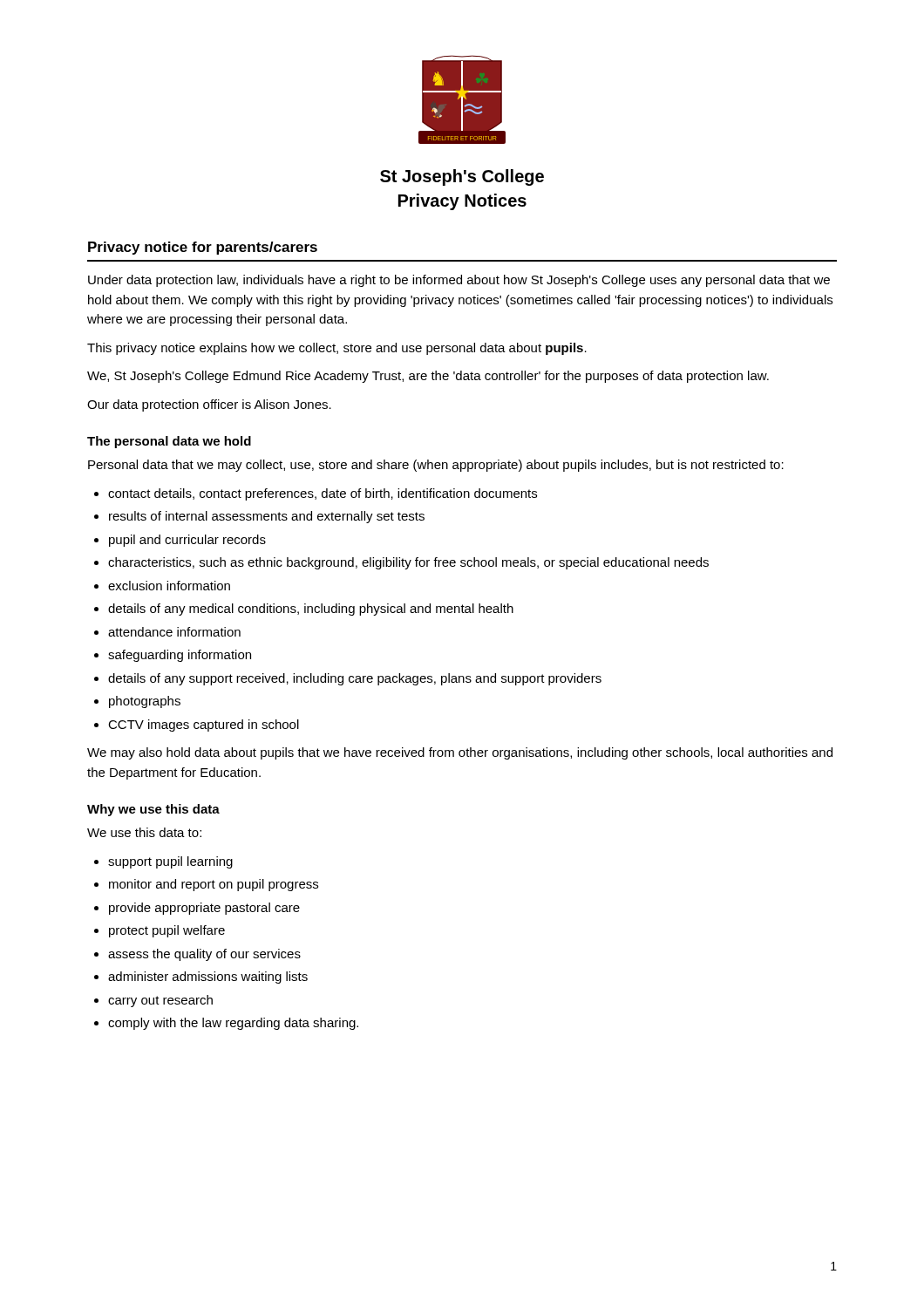Where does it say "Our data protection officer is Alison Jones."?
The width and height of the screenshot is (924, 1308).
pyautogui.click(x=209, y=405)
